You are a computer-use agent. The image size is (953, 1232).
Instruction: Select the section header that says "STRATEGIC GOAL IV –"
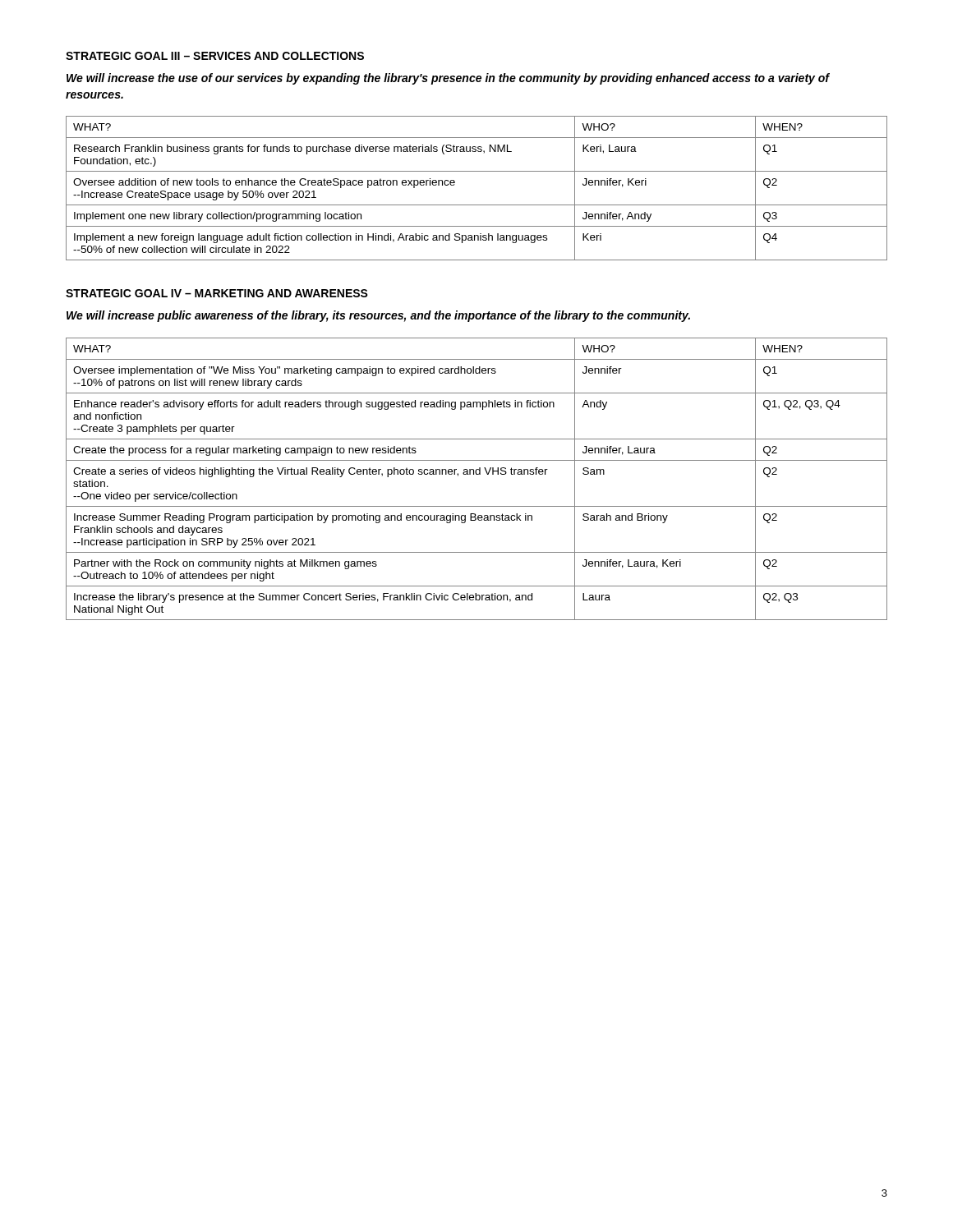click(x=217, y=293)
